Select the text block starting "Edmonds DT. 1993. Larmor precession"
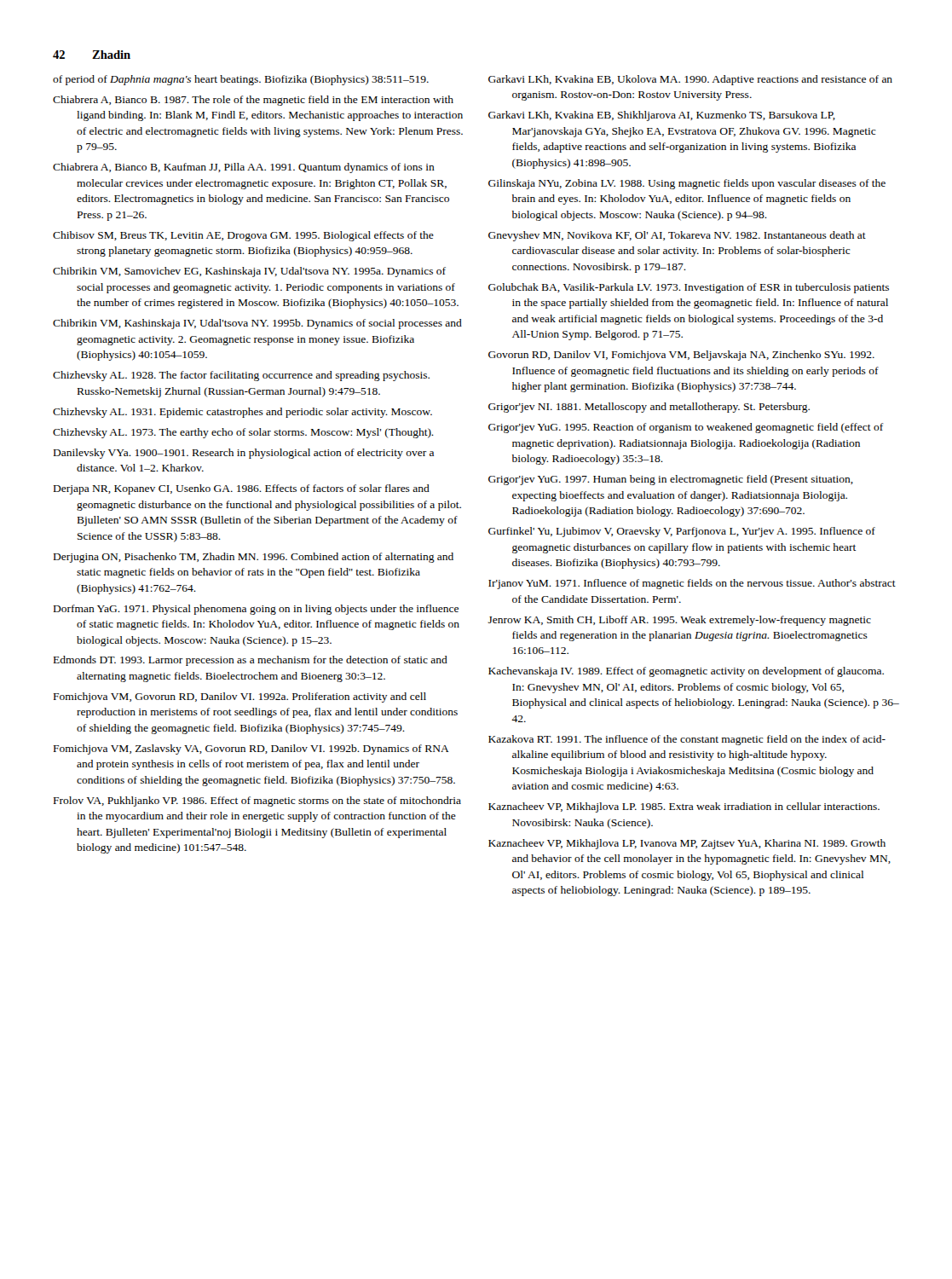The image size is (952, 1279). click(250, 668)
